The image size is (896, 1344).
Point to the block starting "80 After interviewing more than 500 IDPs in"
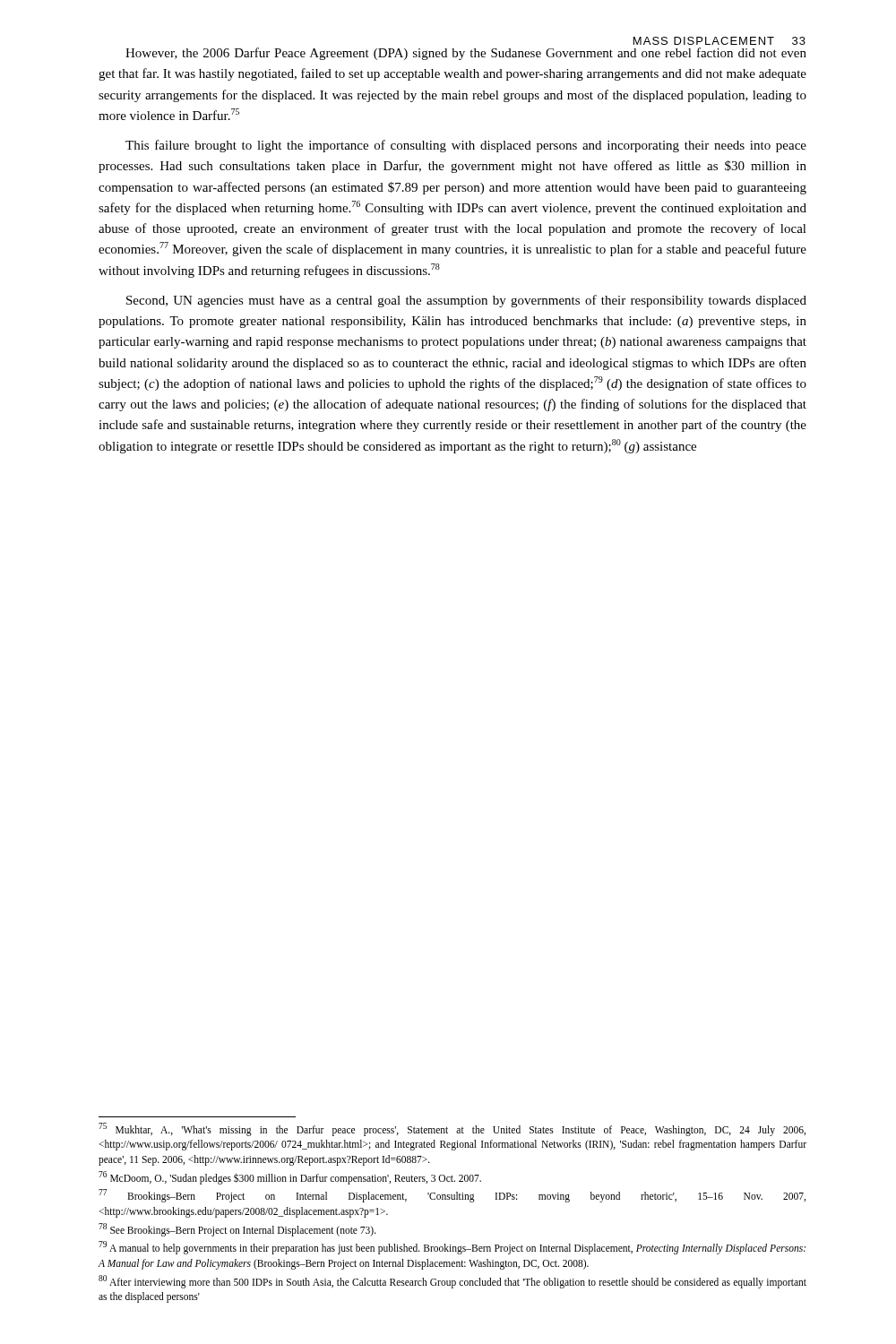[x=452, y=1288]
